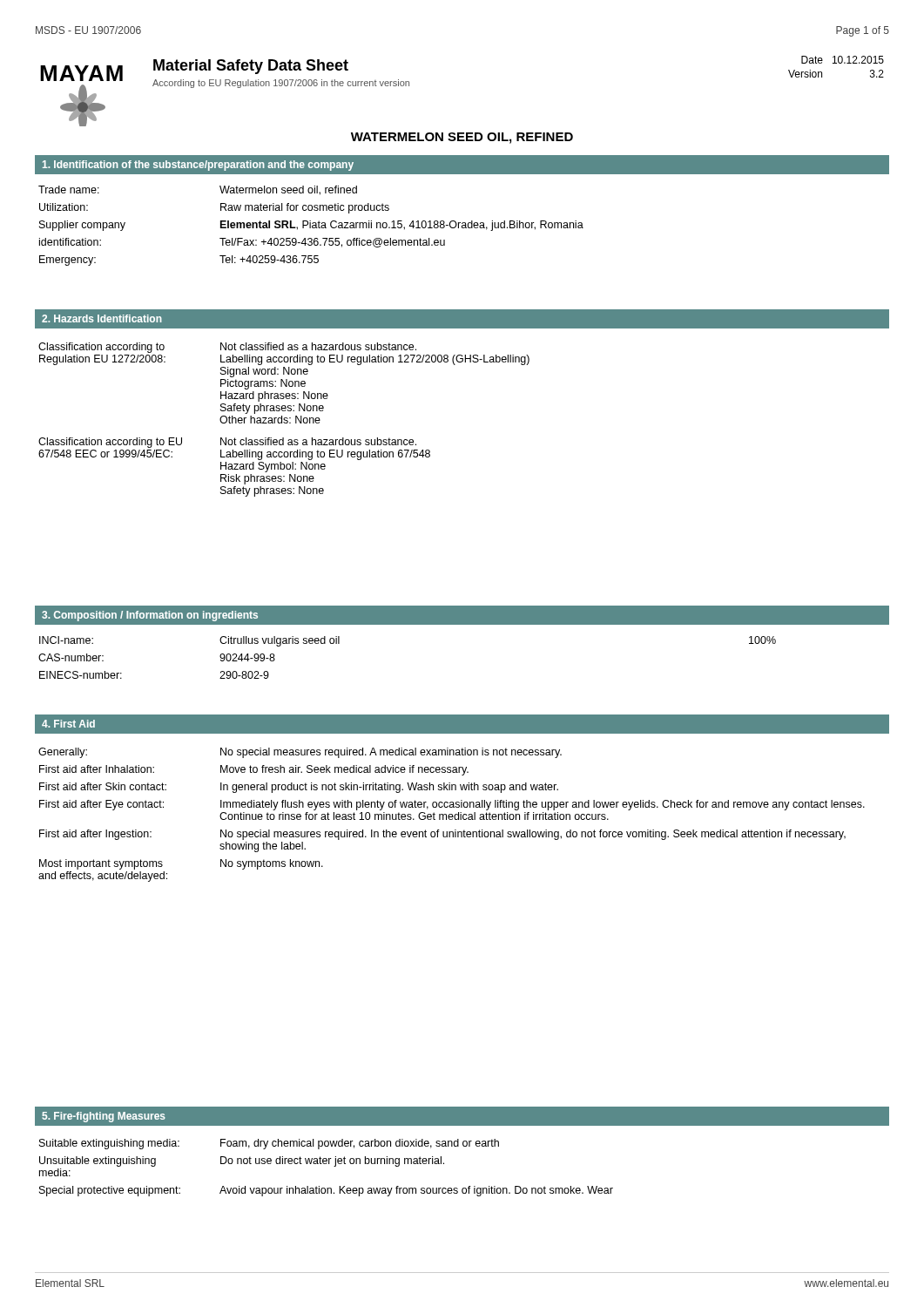Select the table that reads "INCI-name: Citrullus vulgaris seed oil"
Viewport: 924px width, 1307px height.
462,658
